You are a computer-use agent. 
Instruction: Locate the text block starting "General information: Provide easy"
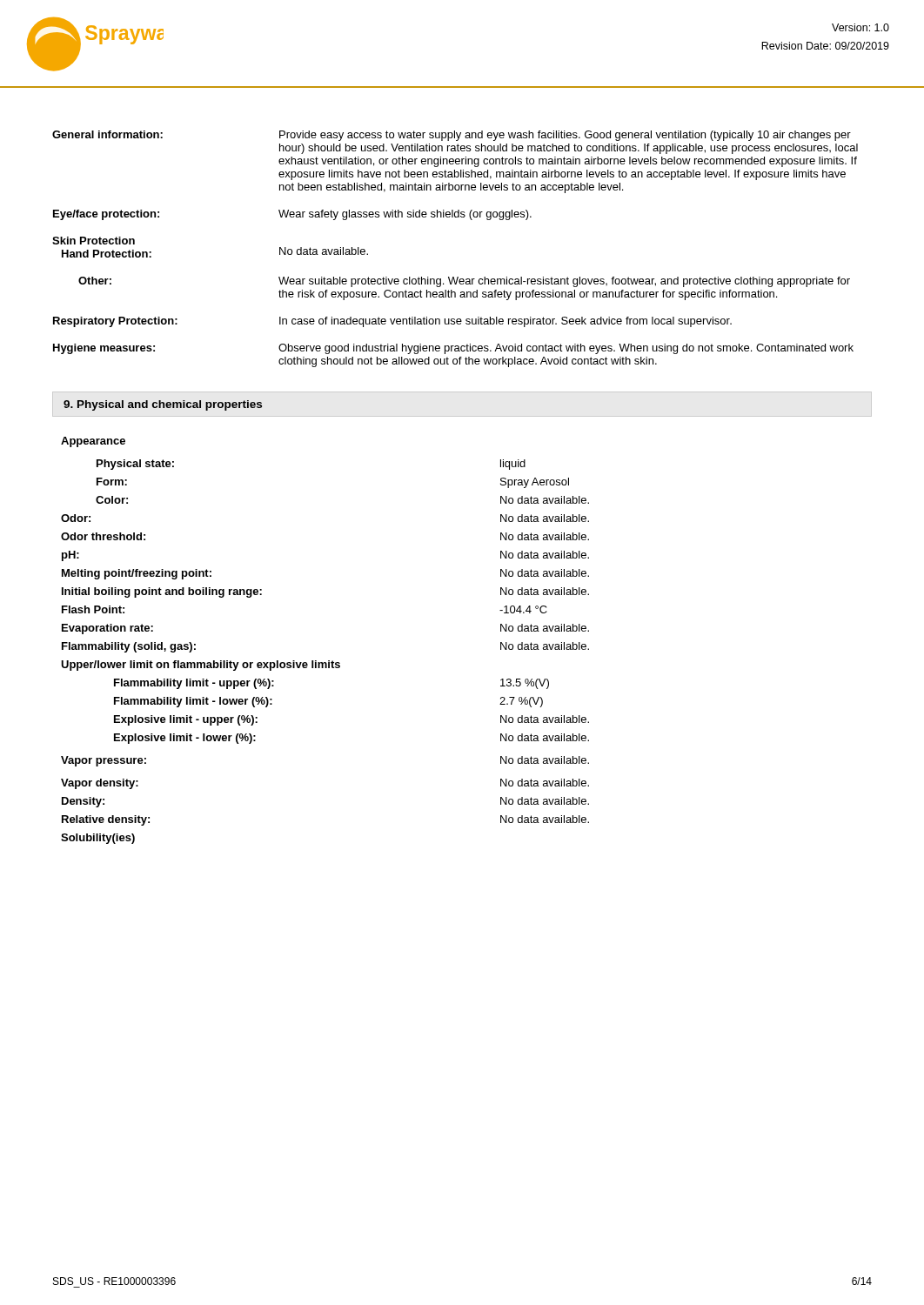pos(462,162)
